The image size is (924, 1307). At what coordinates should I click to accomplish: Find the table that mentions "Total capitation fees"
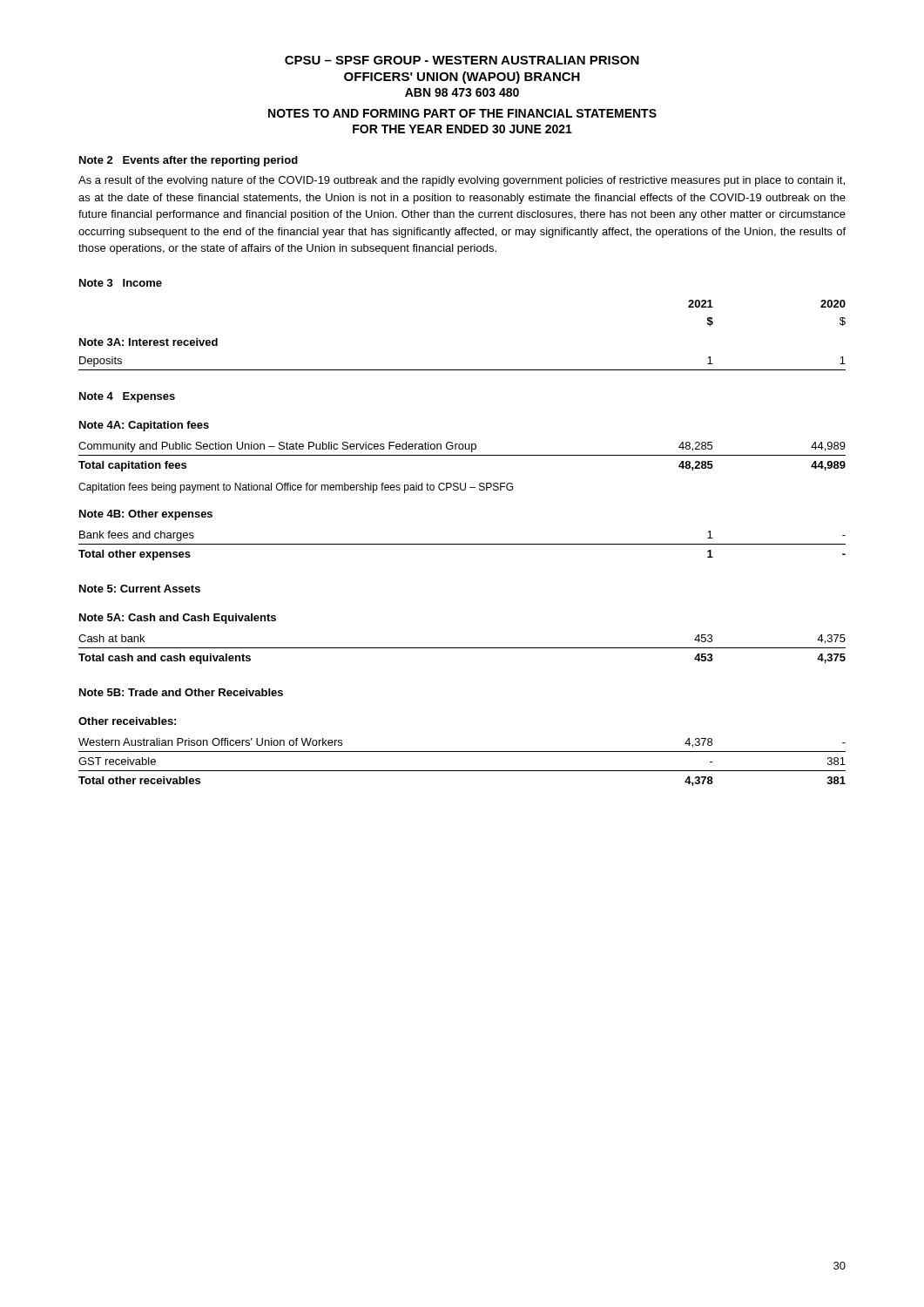(462, 455)
